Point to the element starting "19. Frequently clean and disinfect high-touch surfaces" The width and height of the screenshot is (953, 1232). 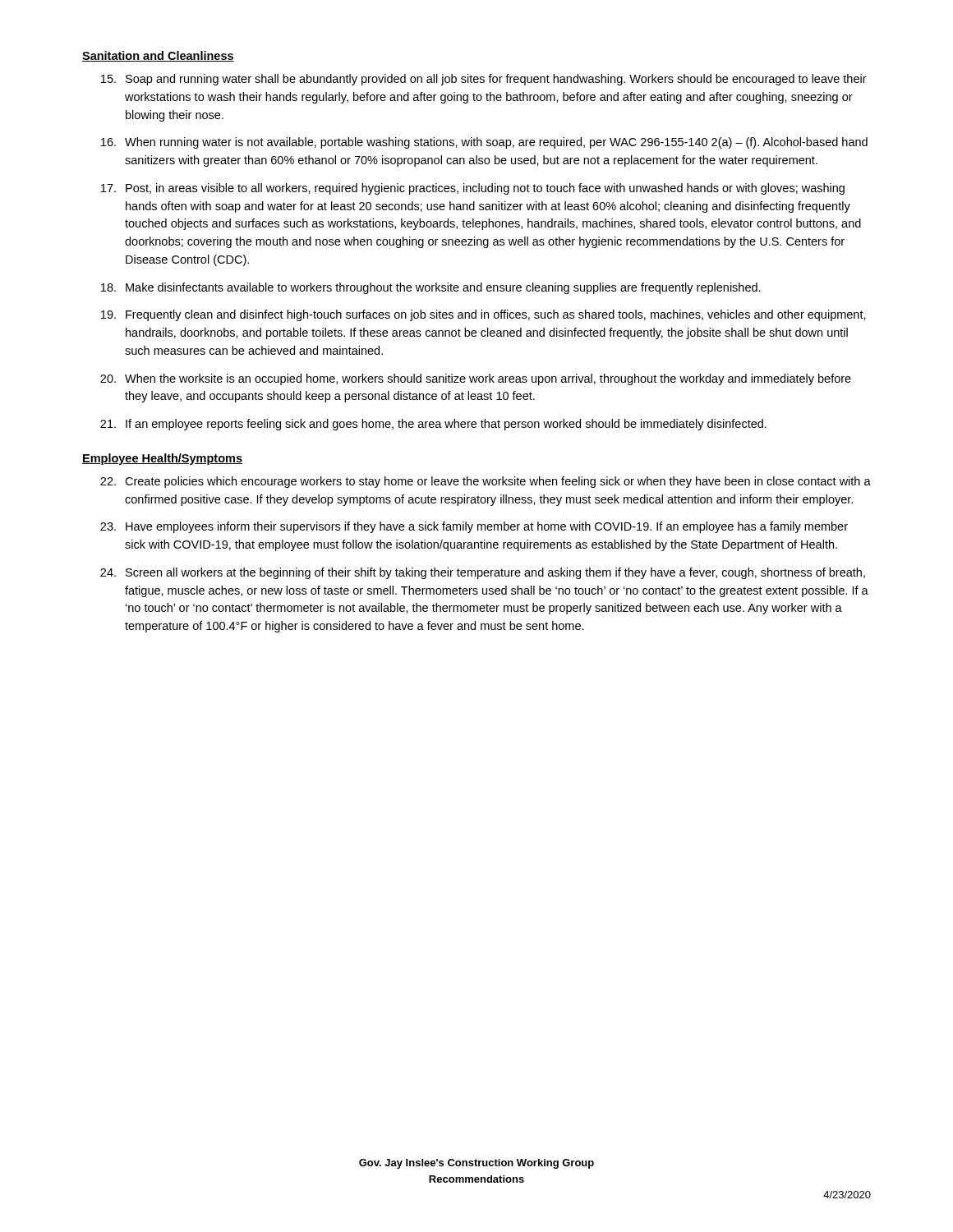[x=476, y=333]
